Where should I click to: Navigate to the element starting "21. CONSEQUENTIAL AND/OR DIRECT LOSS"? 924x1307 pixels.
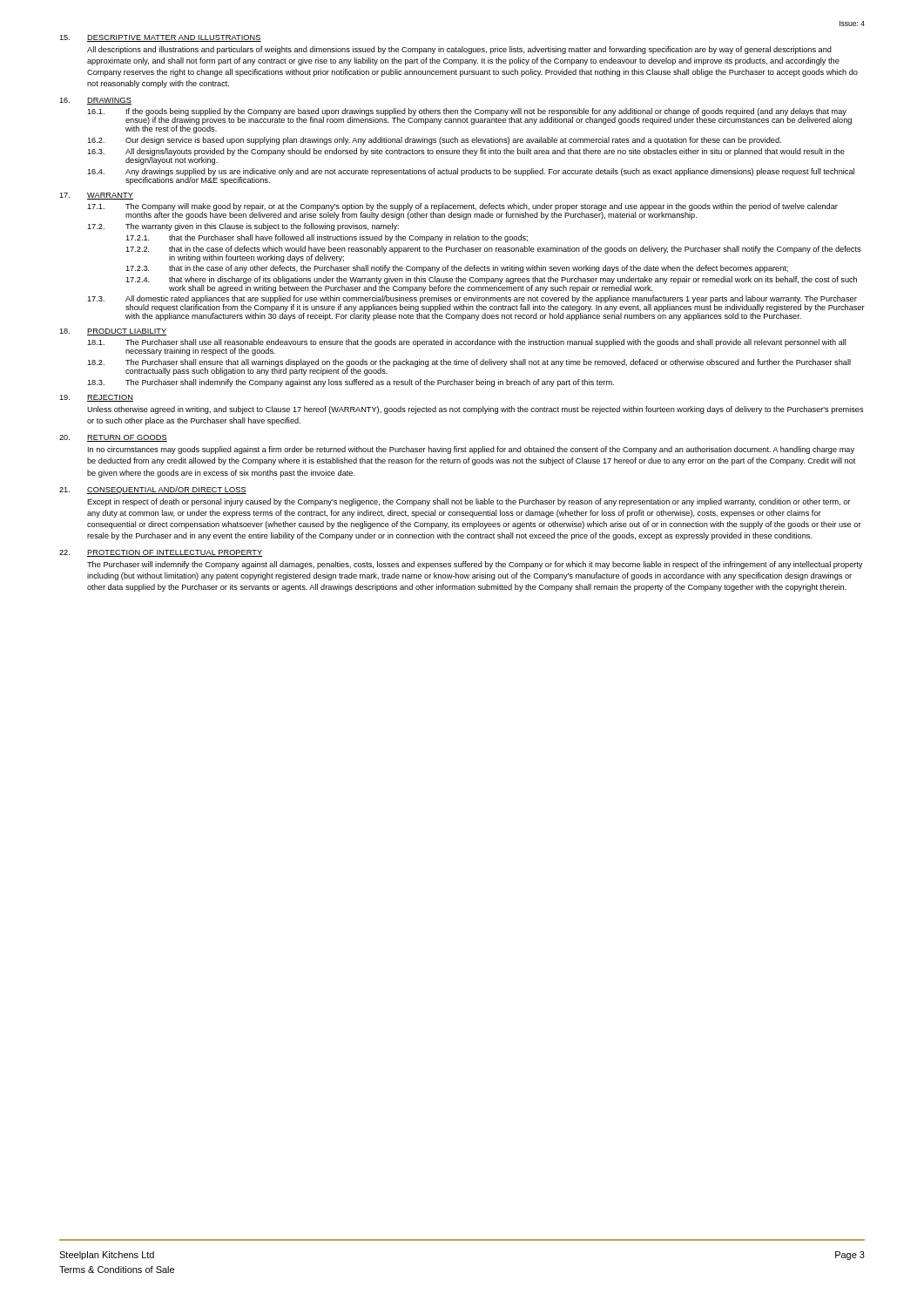[x=153, y=489]
